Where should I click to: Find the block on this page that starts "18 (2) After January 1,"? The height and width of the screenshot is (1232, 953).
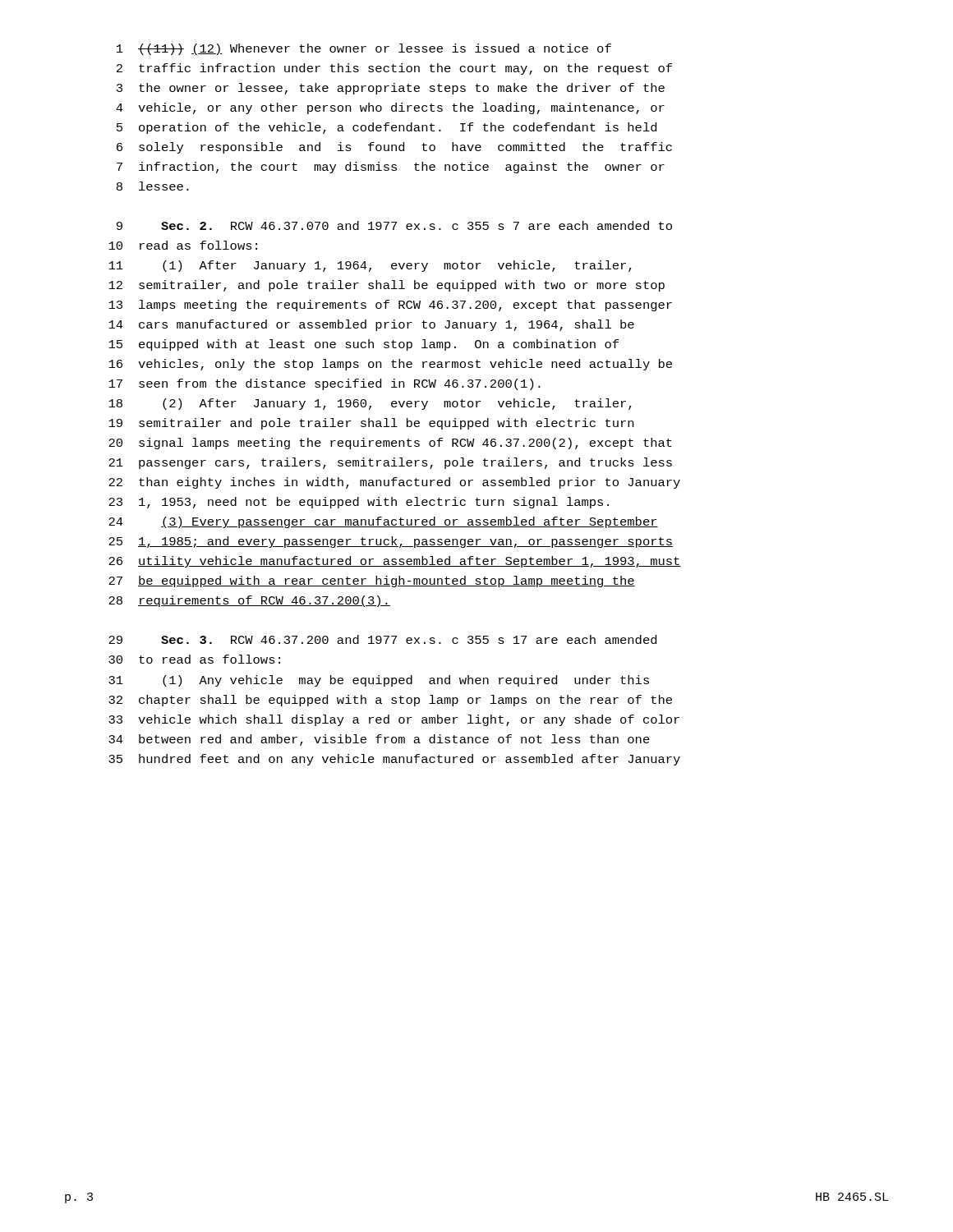pyautogui.click(x=489, y=404)
